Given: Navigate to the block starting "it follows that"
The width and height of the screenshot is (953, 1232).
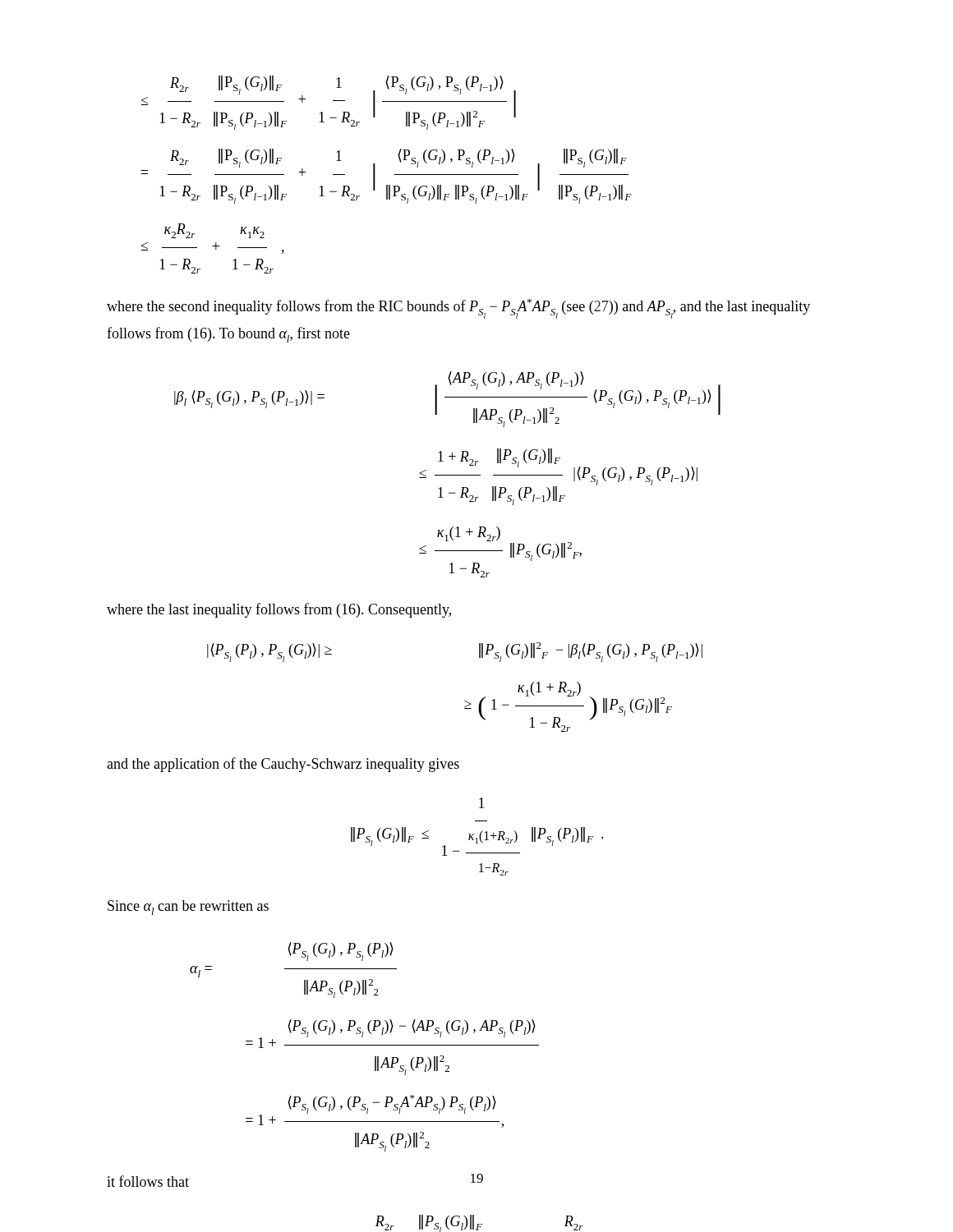Looking at the screenshot, I should point(148,1182).
